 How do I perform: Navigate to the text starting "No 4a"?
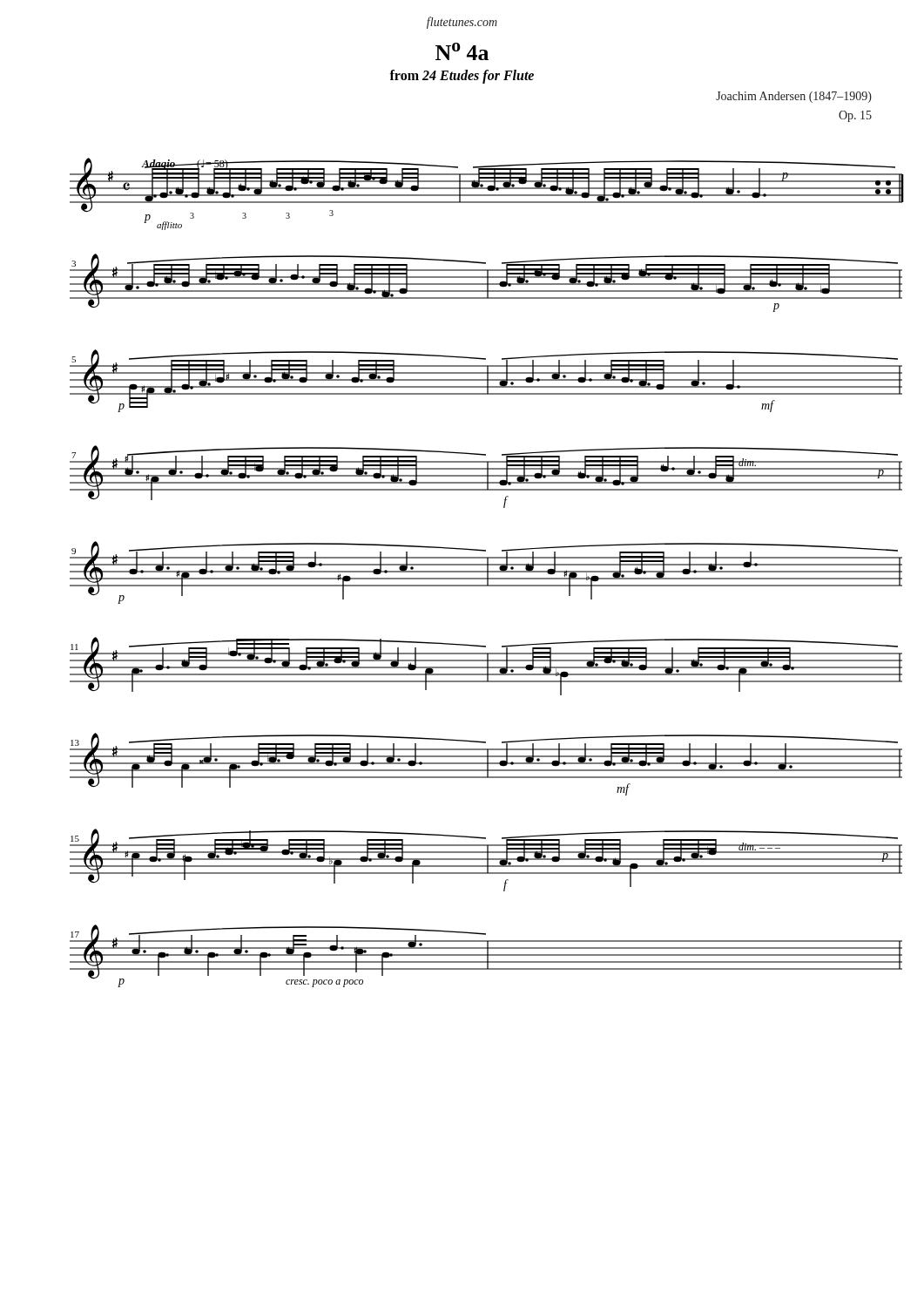[x=462, y=50]
